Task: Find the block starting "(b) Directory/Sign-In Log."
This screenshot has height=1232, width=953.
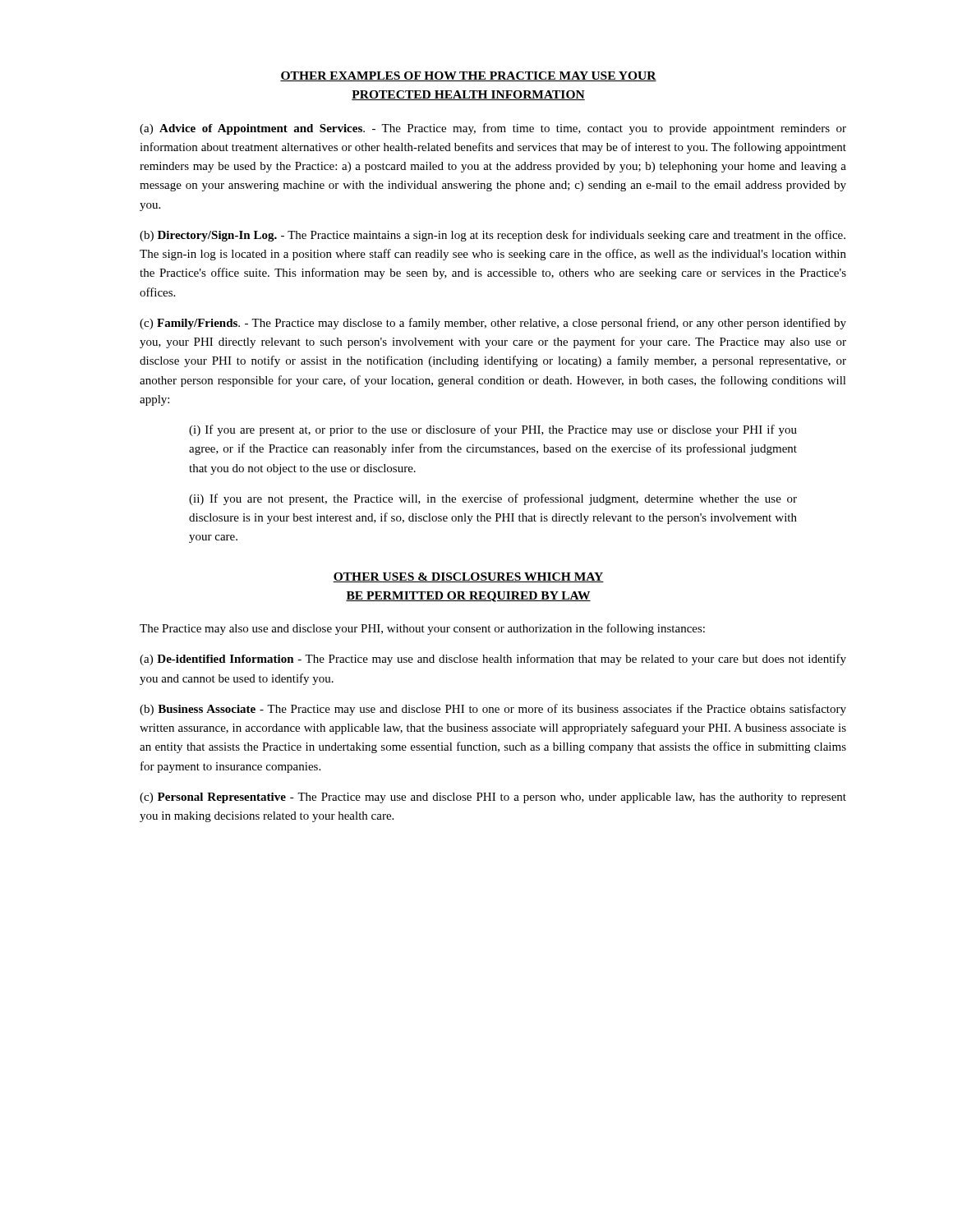Action: pyautogui.click(x=493, y=263)
